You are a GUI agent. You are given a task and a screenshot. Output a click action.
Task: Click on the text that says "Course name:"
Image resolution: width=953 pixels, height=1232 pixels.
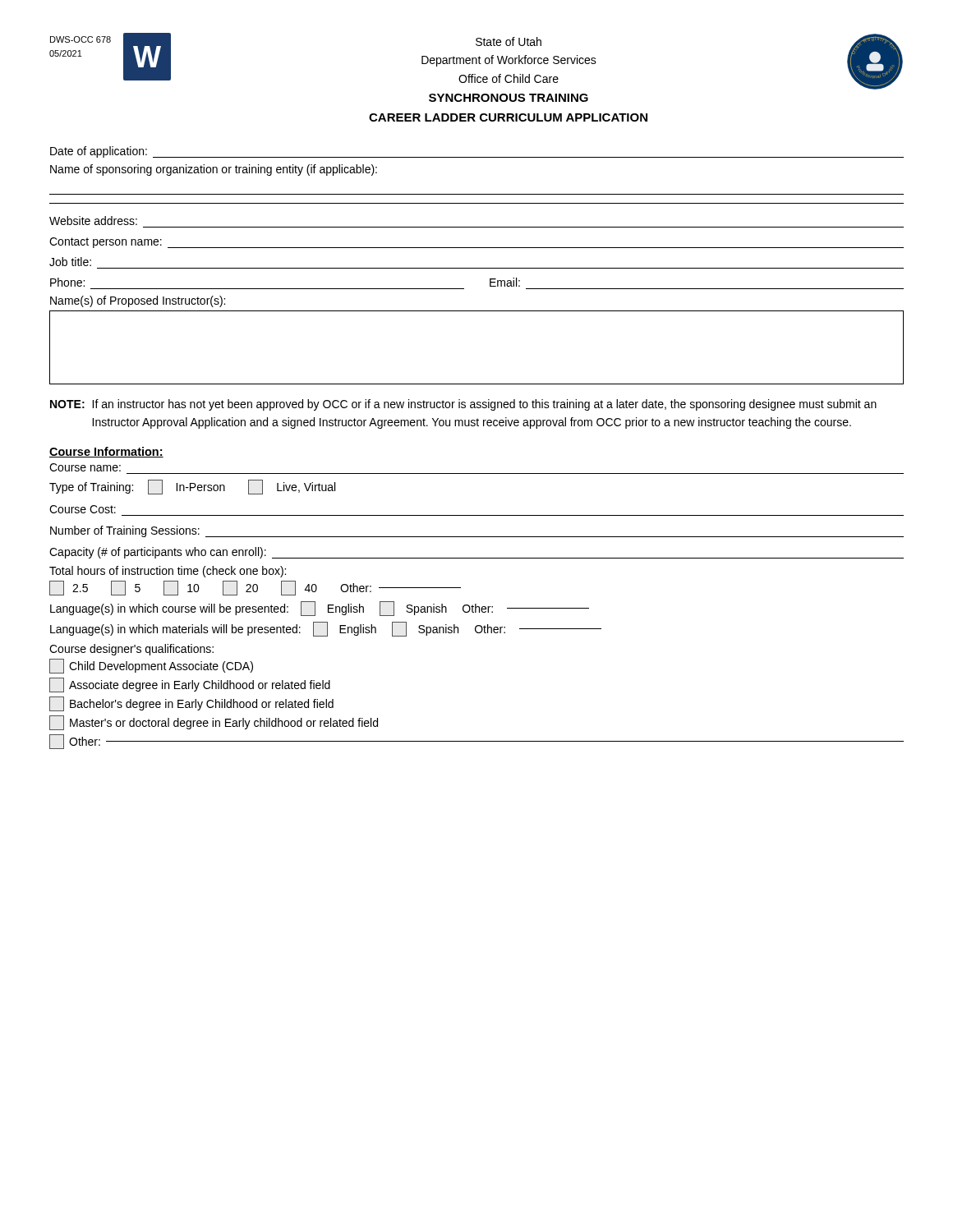coord(476,466)
